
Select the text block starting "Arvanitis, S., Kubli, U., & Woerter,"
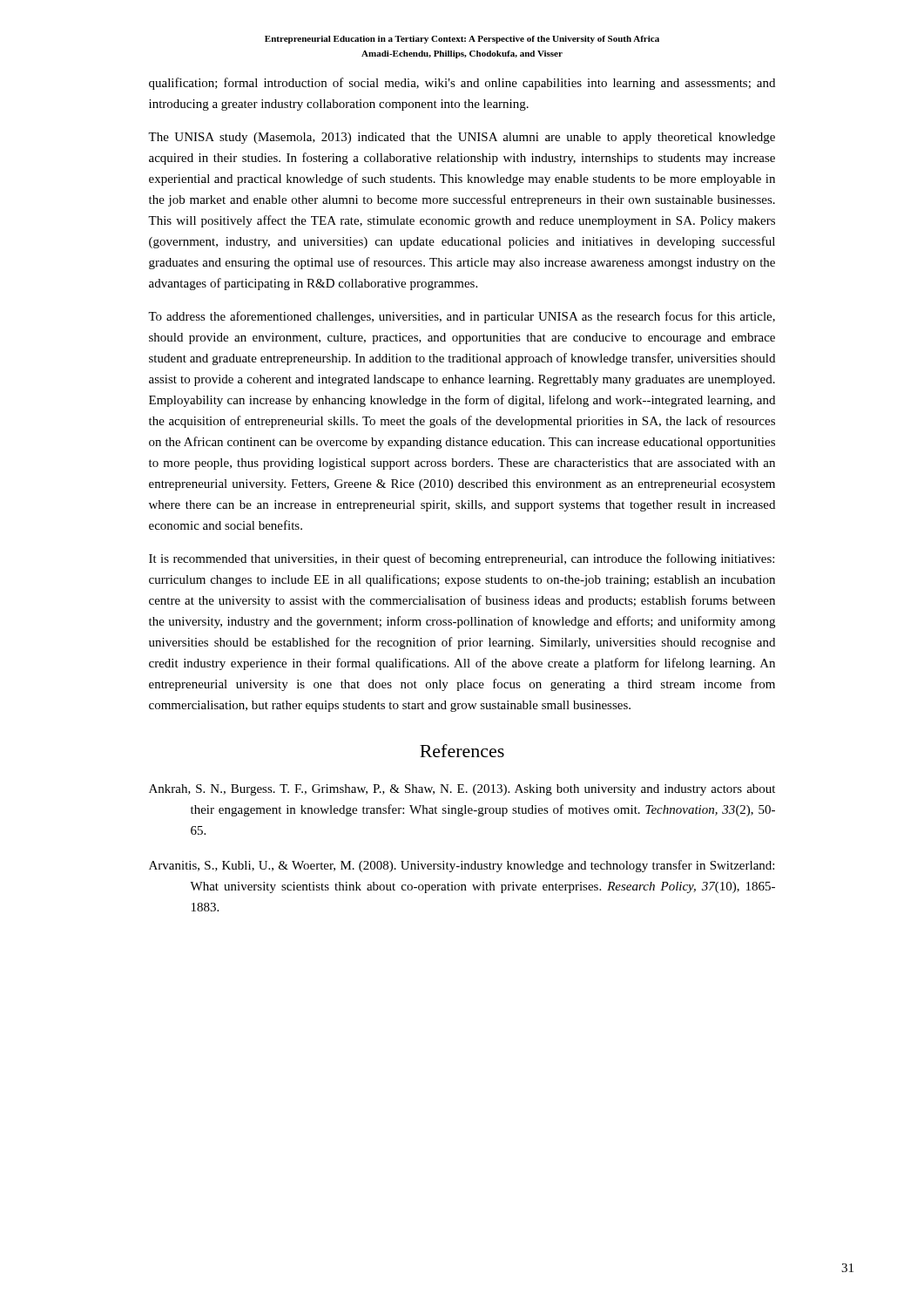pyautogui.click(x=462, y=886)
